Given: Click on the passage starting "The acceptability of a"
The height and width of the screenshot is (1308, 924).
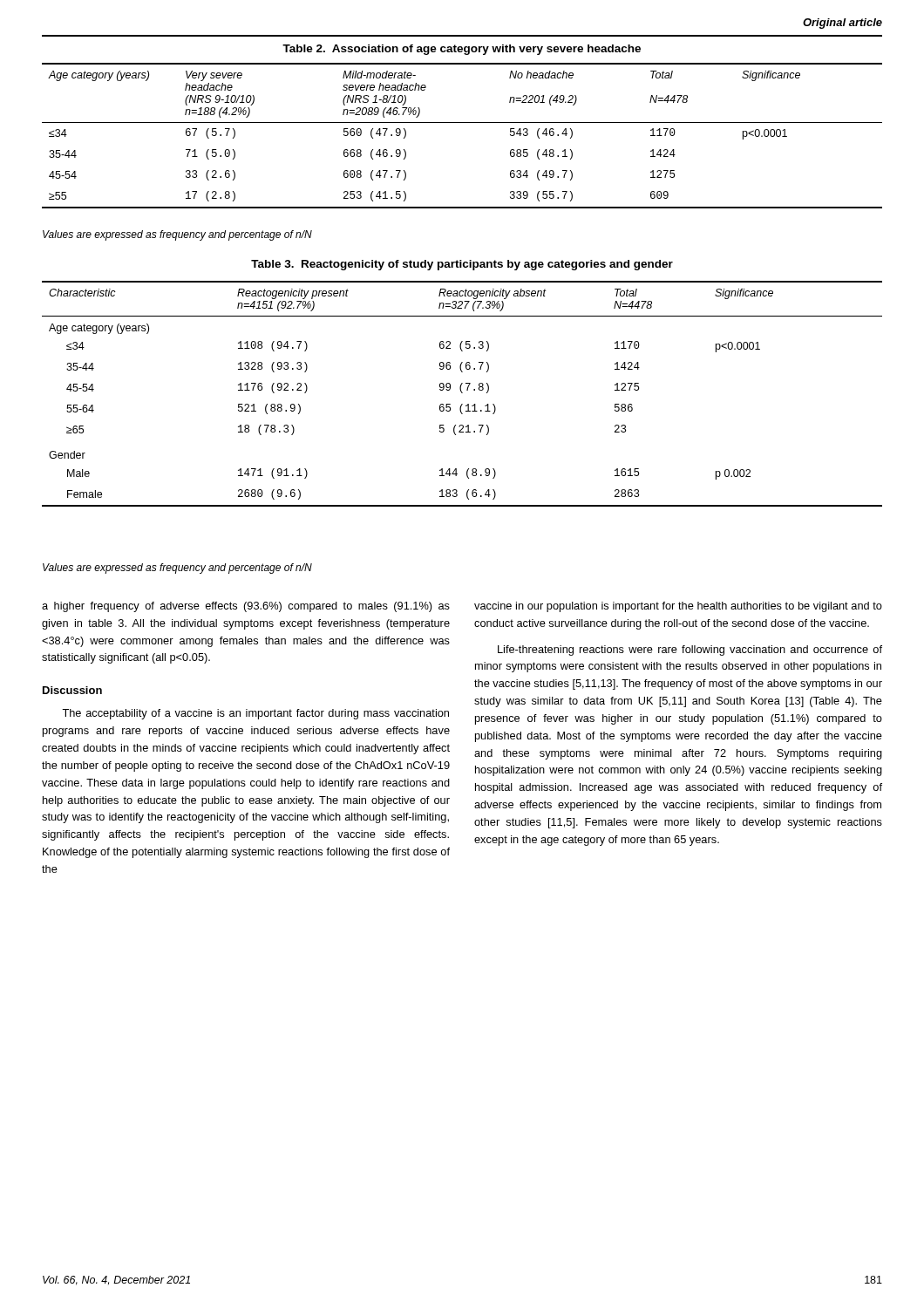Looking at the screenshot, I should point(246,791).
